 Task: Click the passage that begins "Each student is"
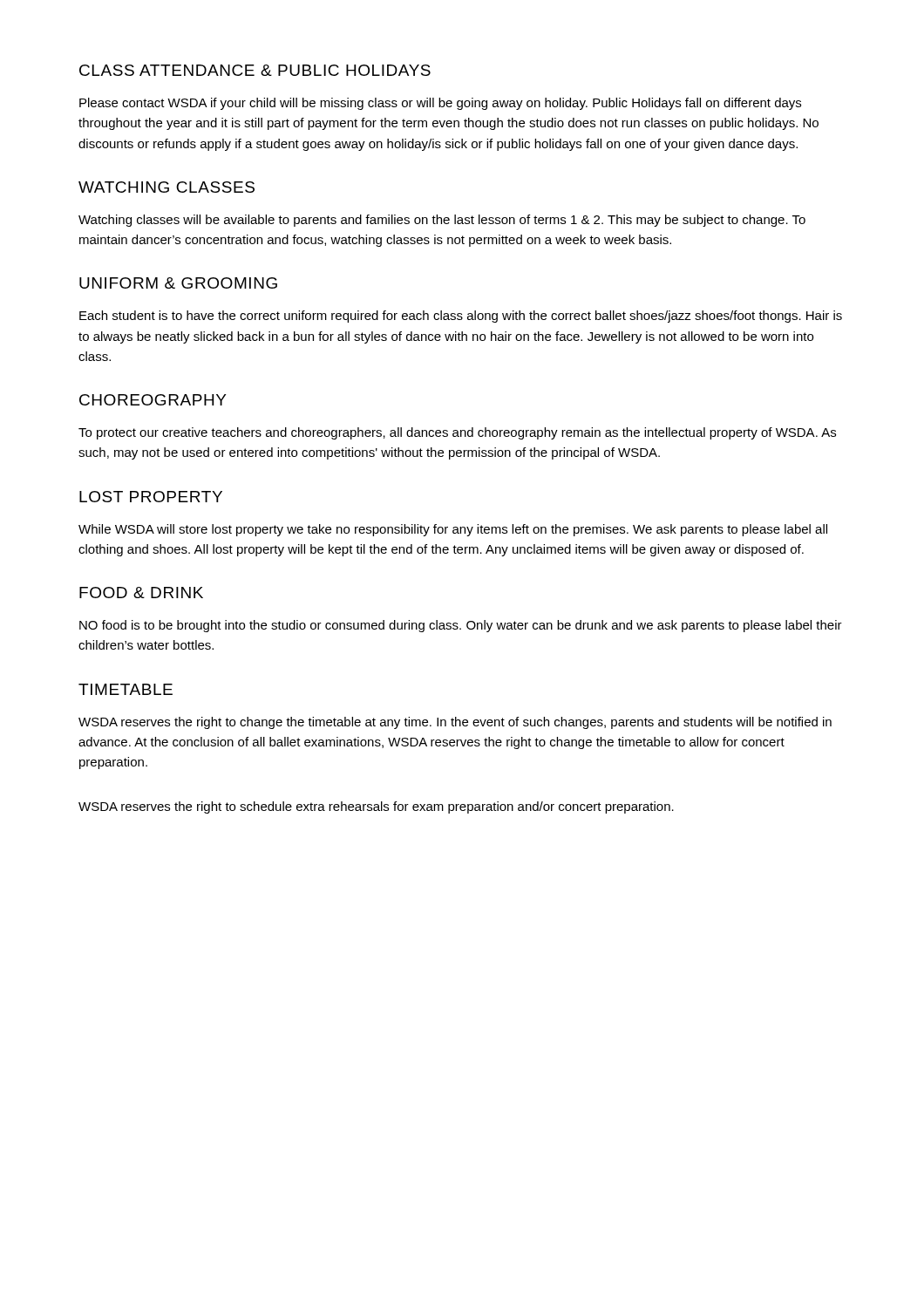coord(460,336)
